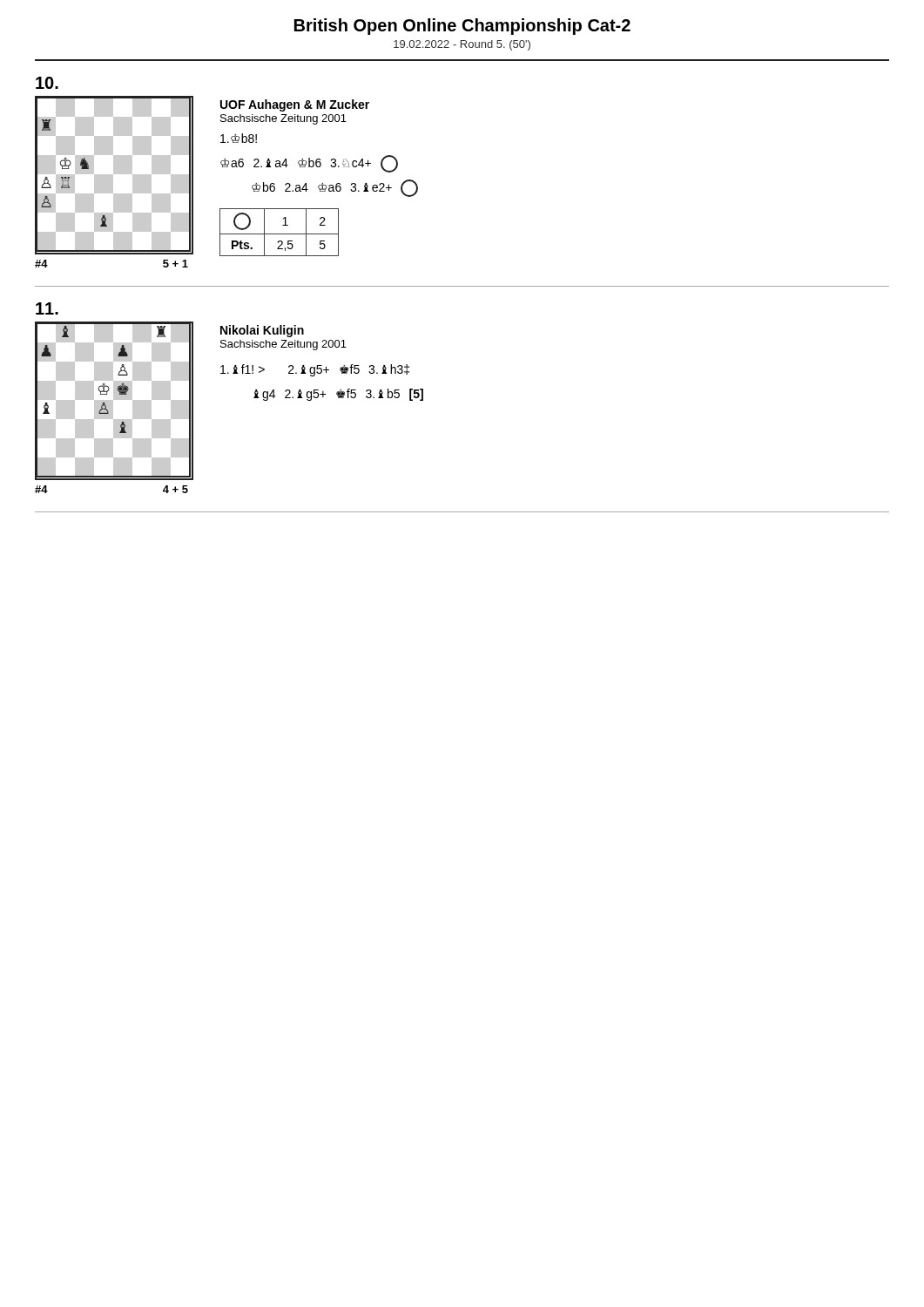The height and width of the screenshot is (1307, 924).
Task: Where is the passage that starts "UOF Auhagen & M Zucker Sachsische"?
Action: coord(295,105)
